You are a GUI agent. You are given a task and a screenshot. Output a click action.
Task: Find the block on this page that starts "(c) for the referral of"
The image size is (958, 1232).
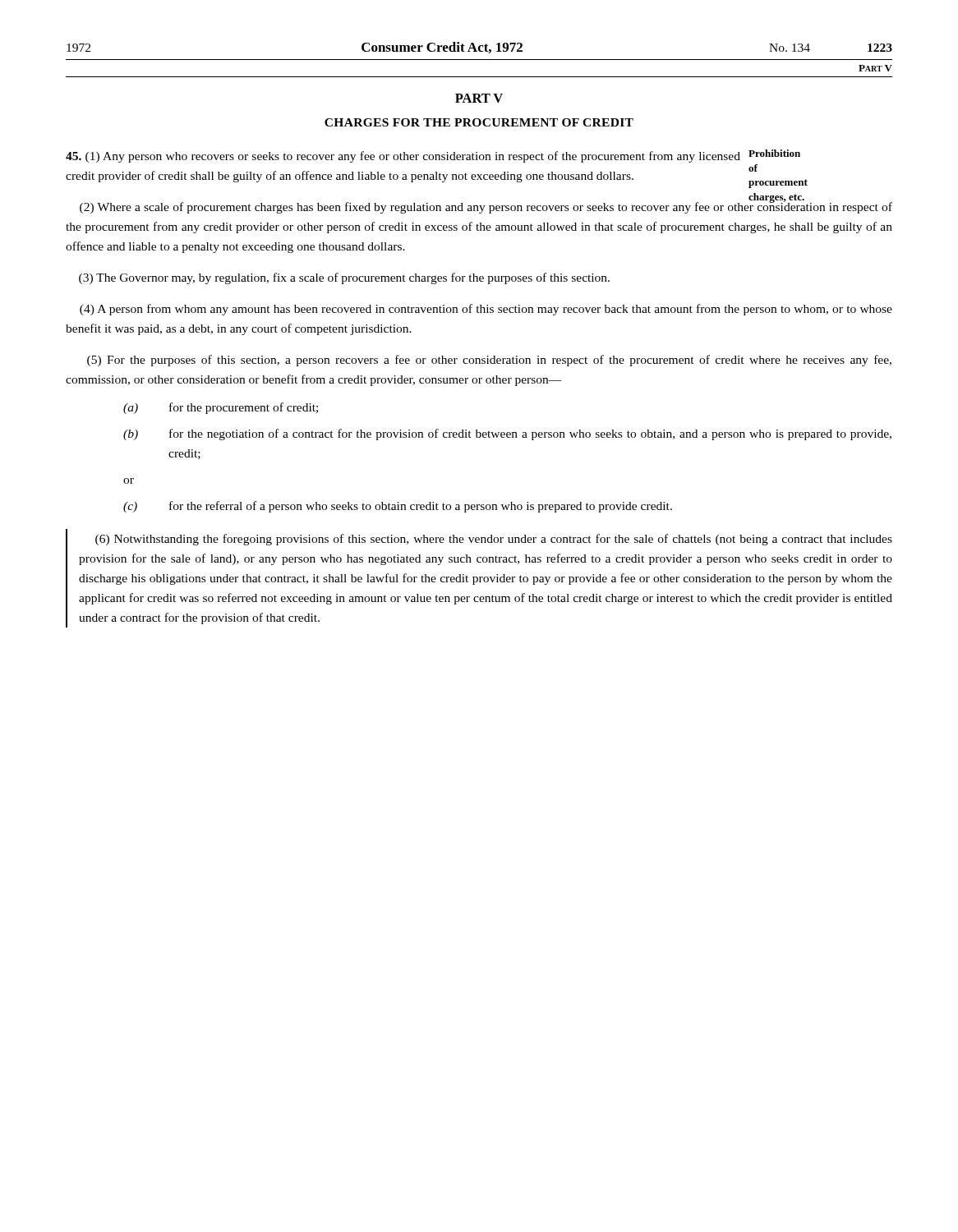click(x=508, y=506)
